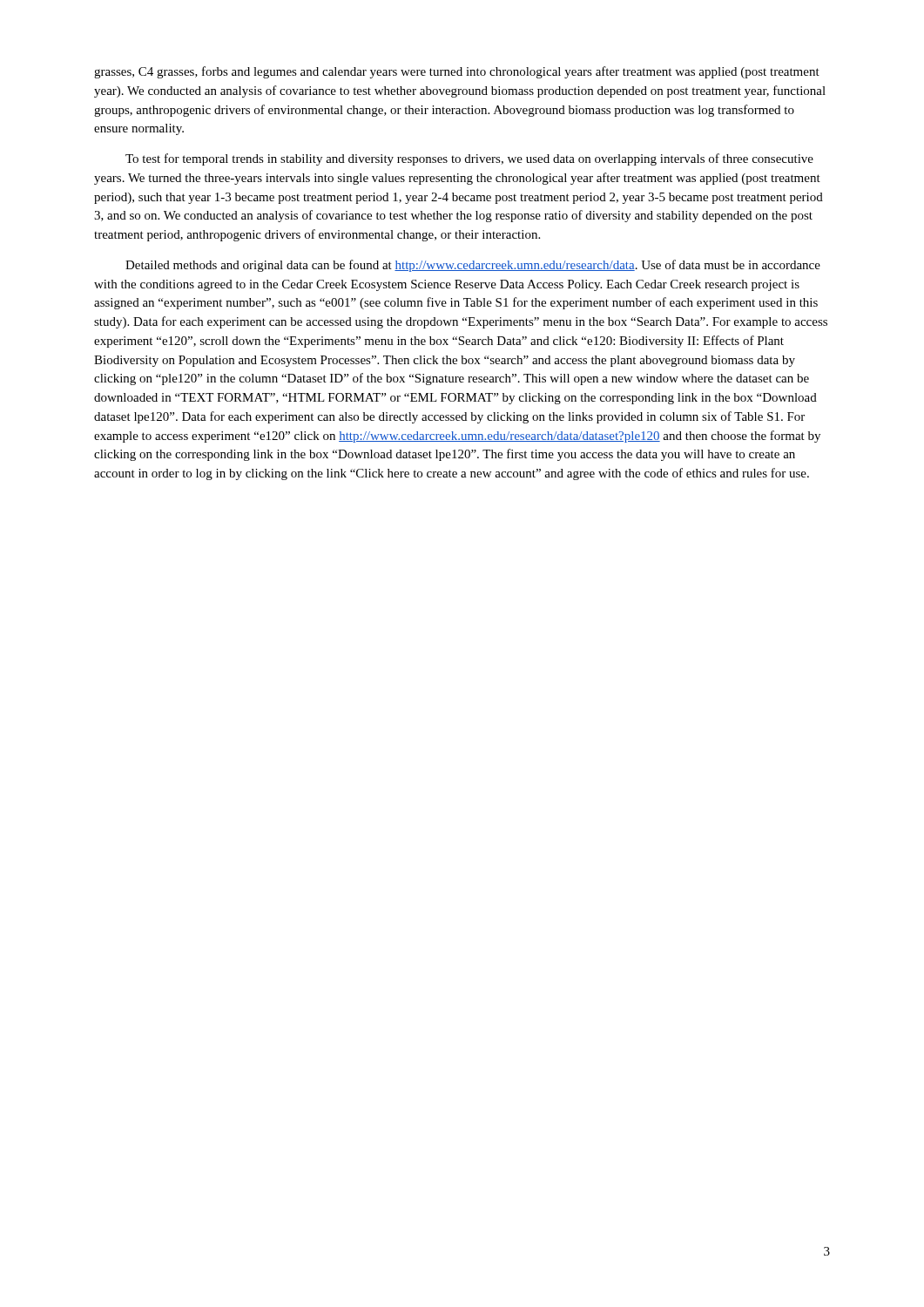924x1307 pixels.
Task: Find the block on this page that starts "grasses, C4 grasses, forbs and"
Action: coord(462,101)
